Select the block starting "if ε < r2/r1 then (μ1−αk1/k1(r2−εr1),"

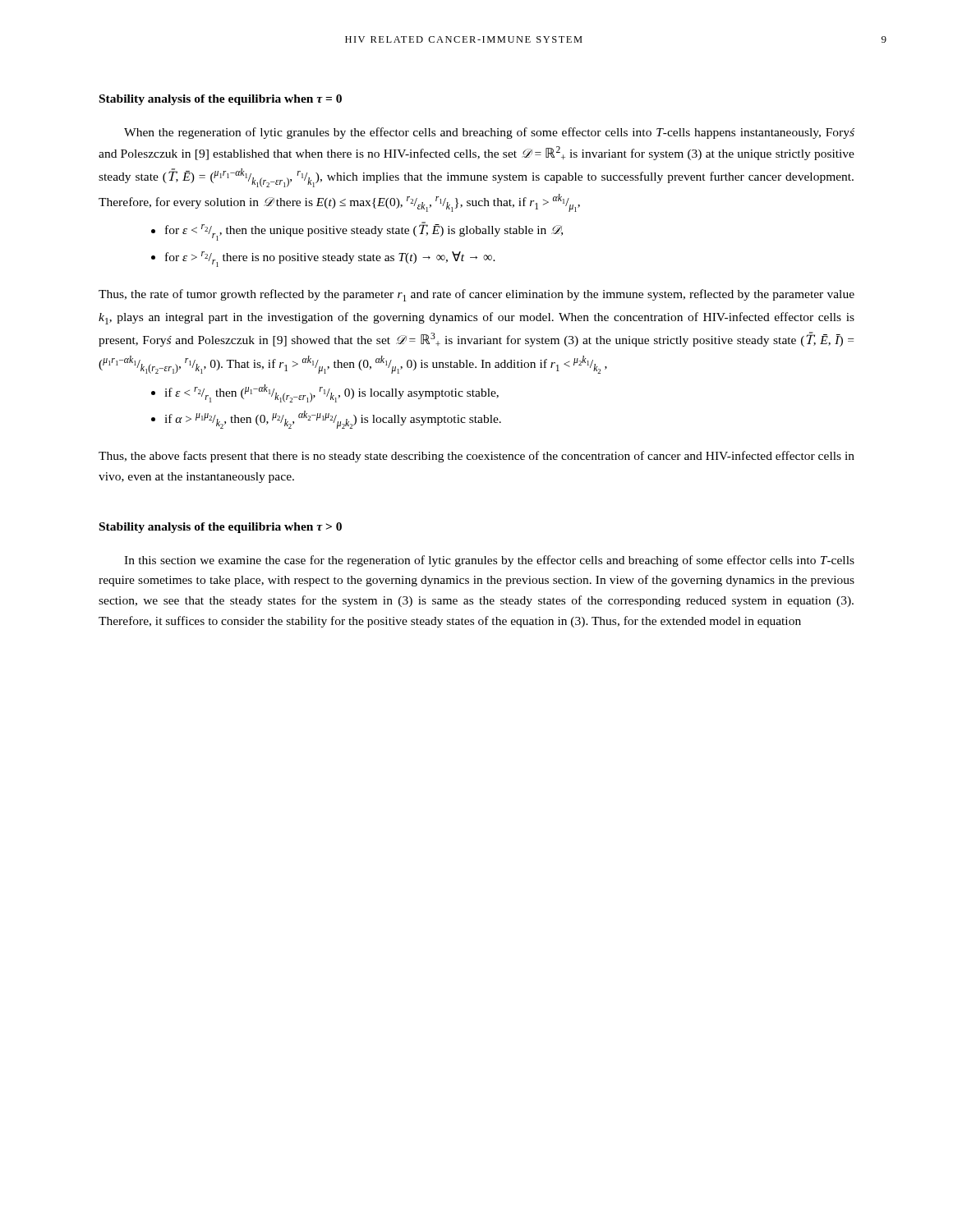click(x=332, y=394)
